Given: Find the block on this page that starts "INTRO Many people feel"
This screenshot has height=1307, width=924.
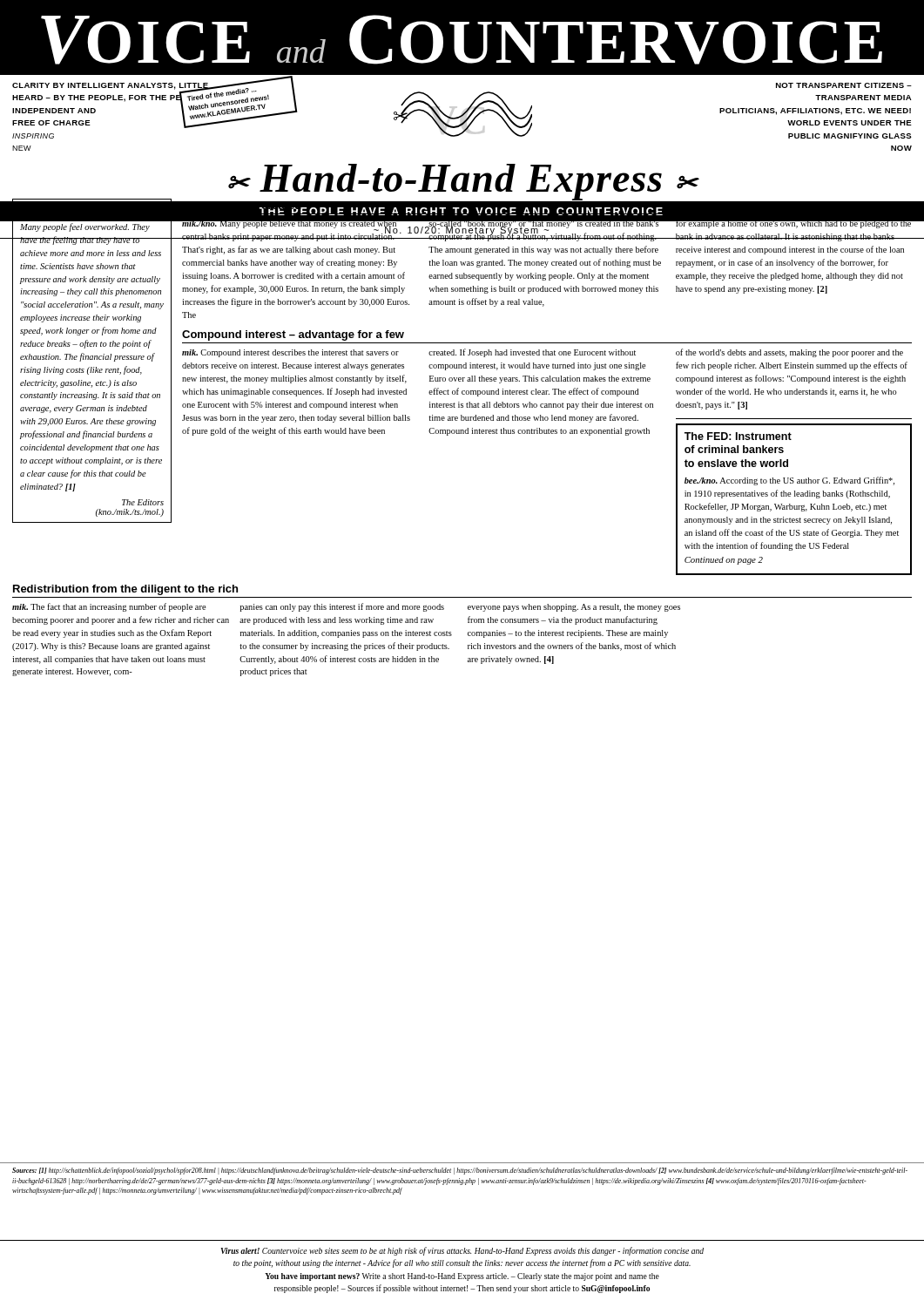Looking at the screenshot, I should click(92, 361).
